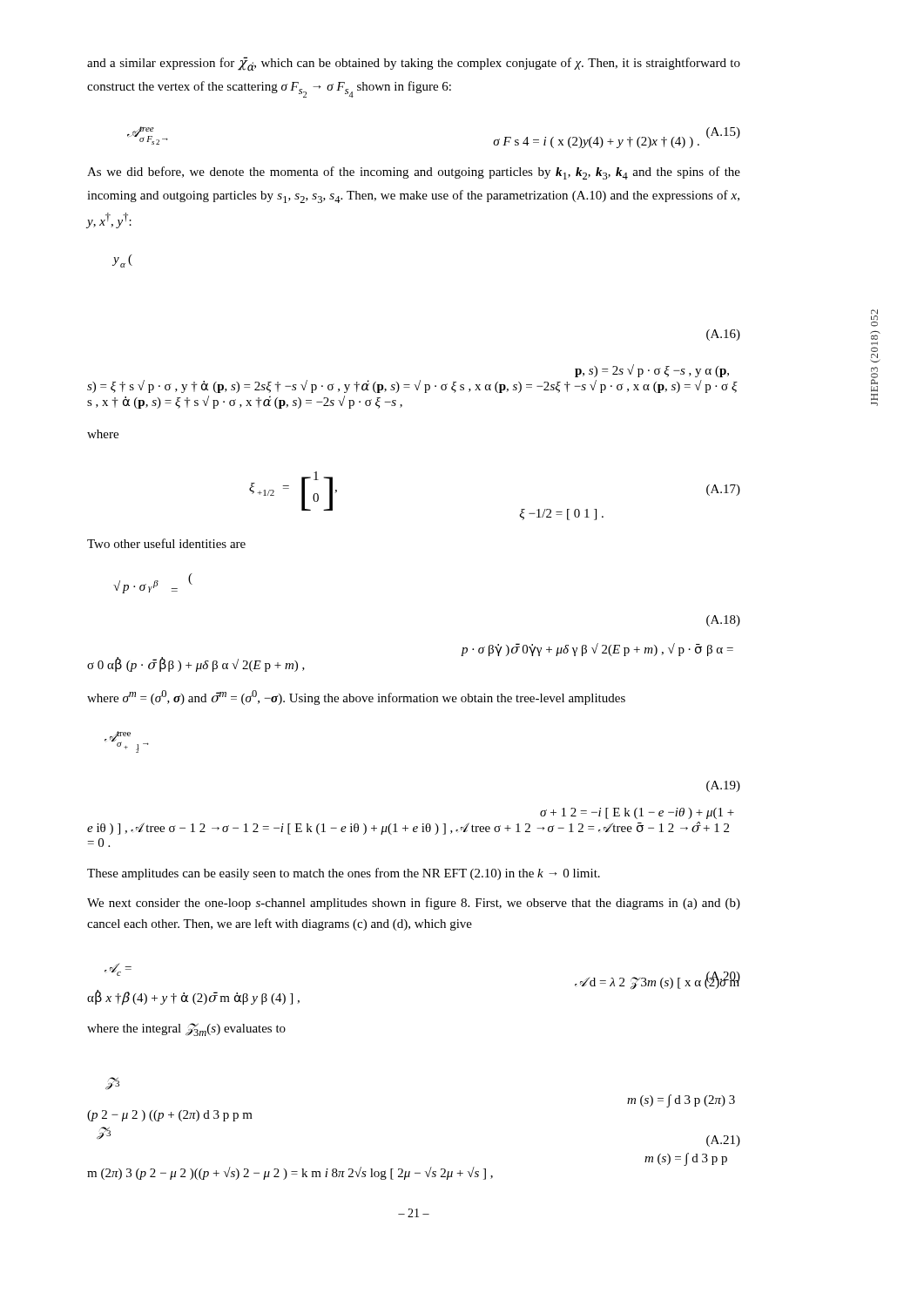Locate the text block with the text "and a similar expression for χ̄α̇,"

pos(414,77)
